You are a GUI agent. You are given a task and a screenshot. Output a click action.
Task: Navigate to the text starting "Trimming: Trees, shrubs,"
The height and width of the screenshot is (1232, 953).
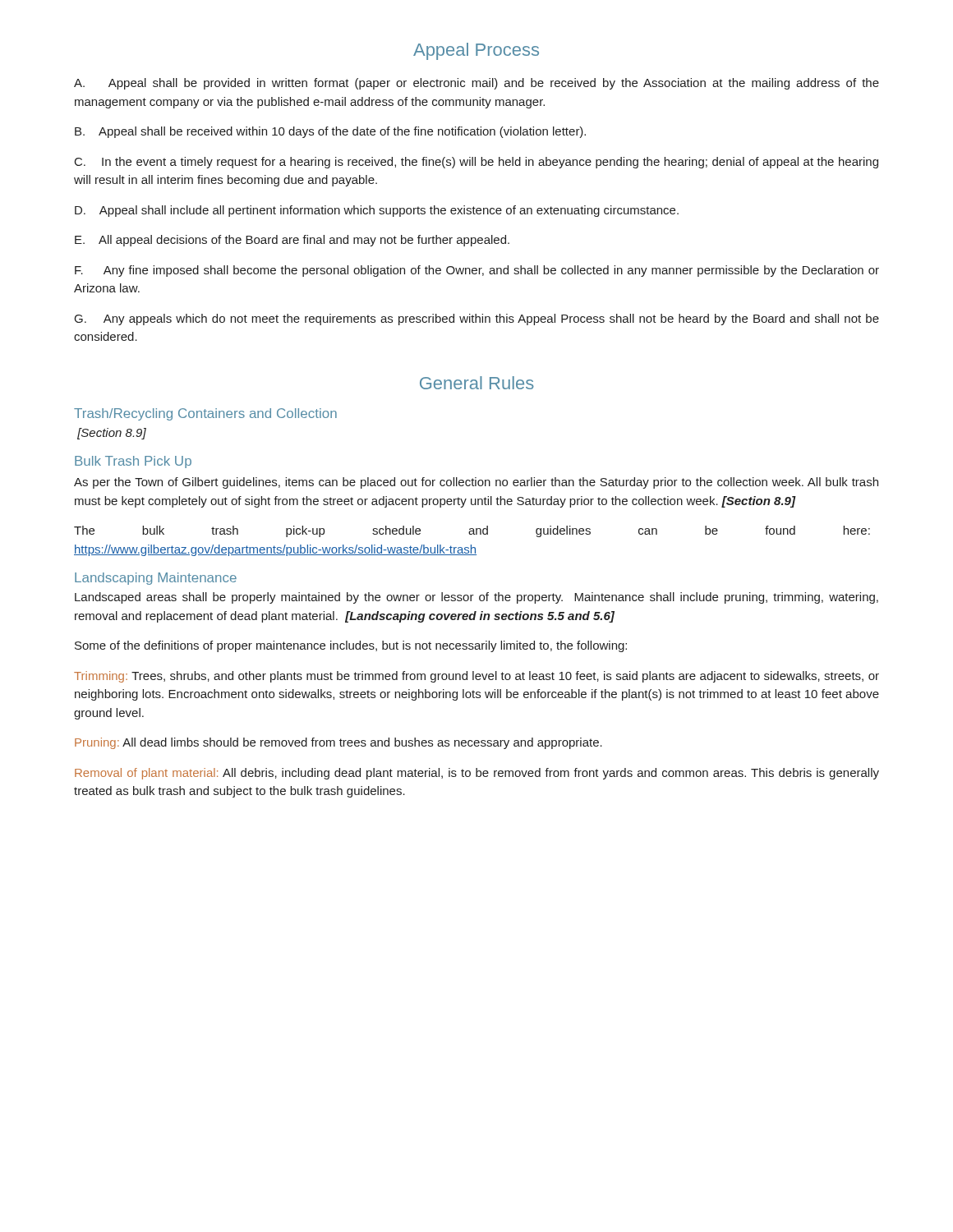(476, 694)
